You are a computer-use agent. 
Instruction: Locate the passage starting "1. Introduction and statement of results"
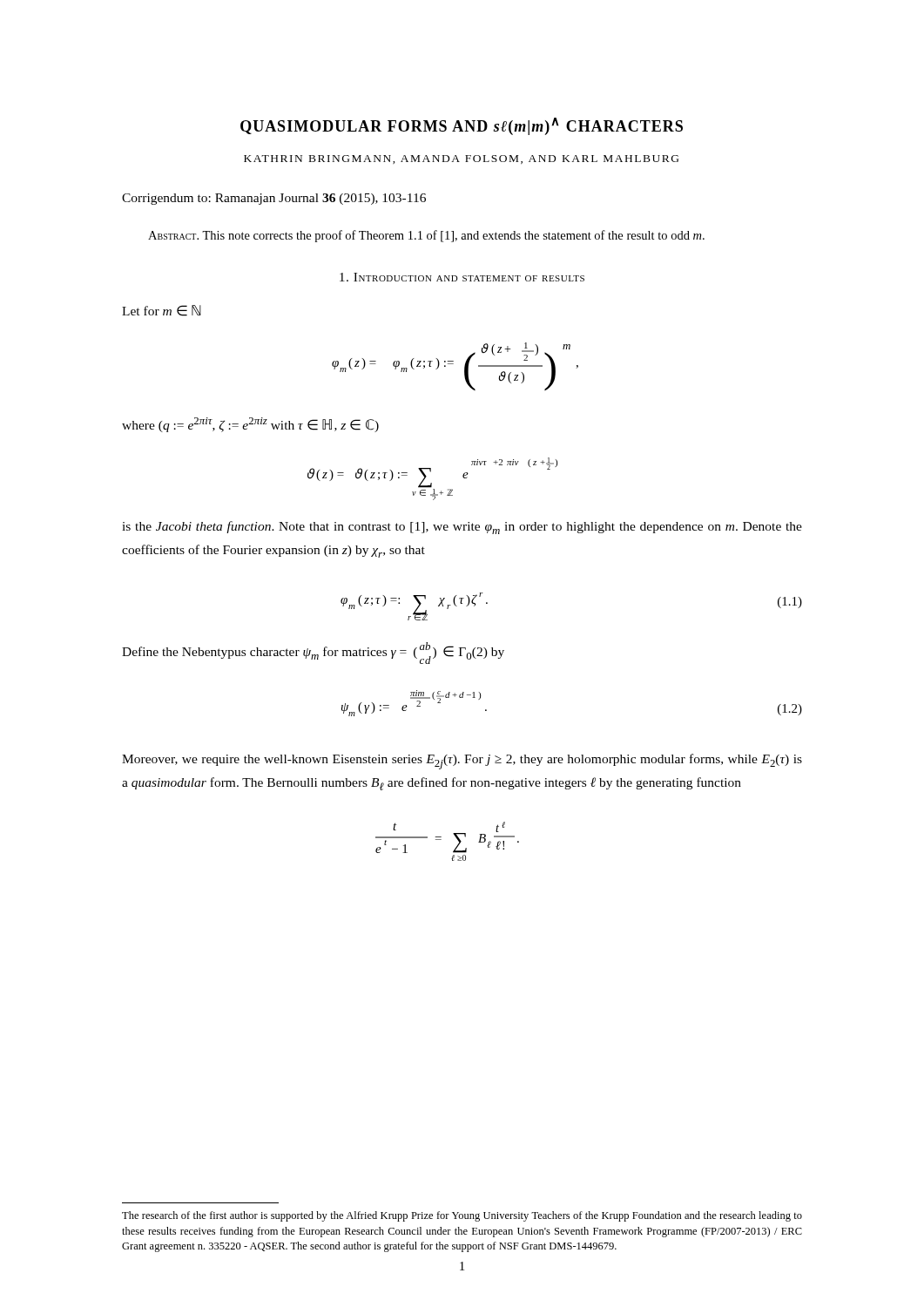(462, 277)
